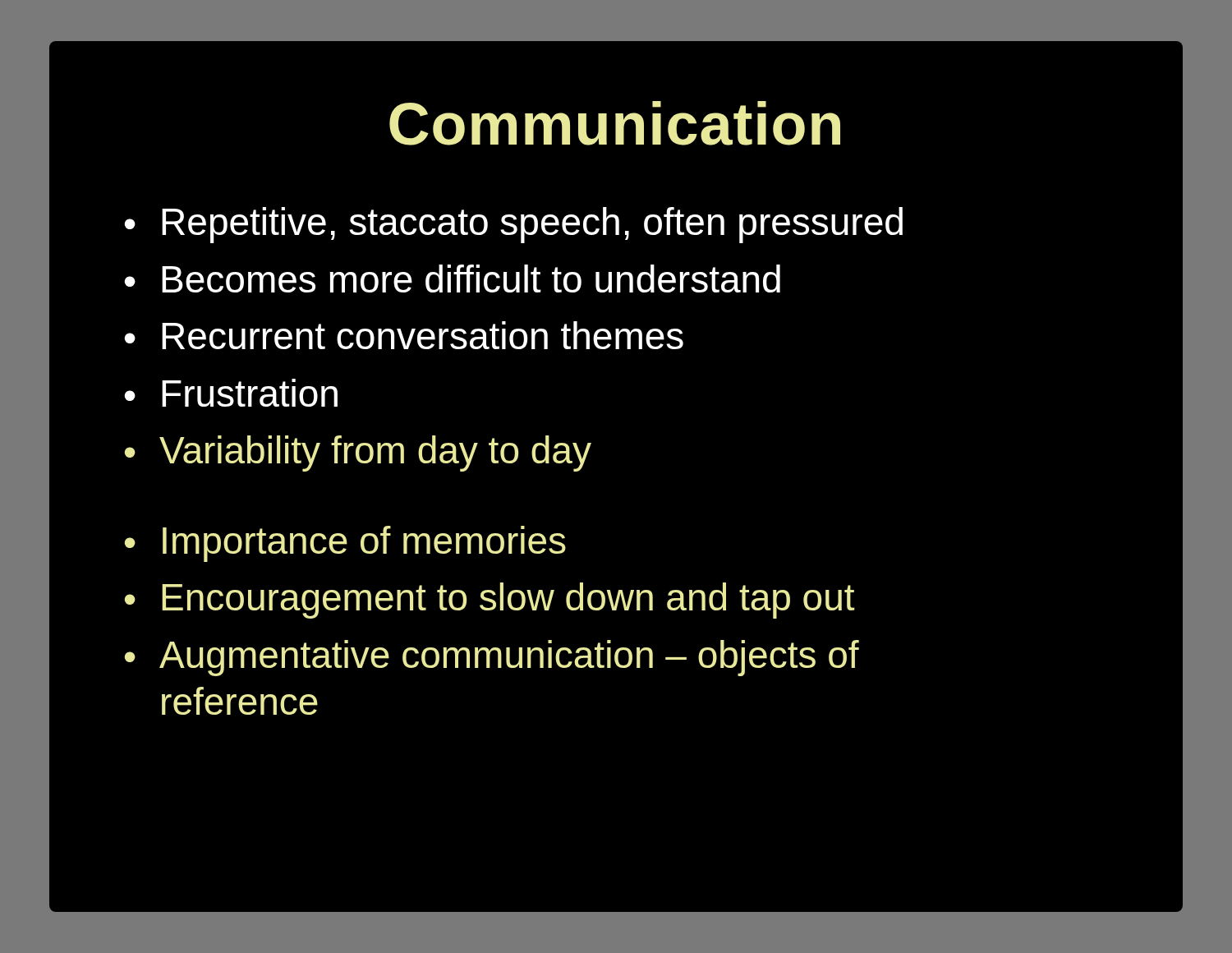Find the list item that reads "• Repetitive, staccato speech, often"

pyautogui.click(x=628, y=223)
